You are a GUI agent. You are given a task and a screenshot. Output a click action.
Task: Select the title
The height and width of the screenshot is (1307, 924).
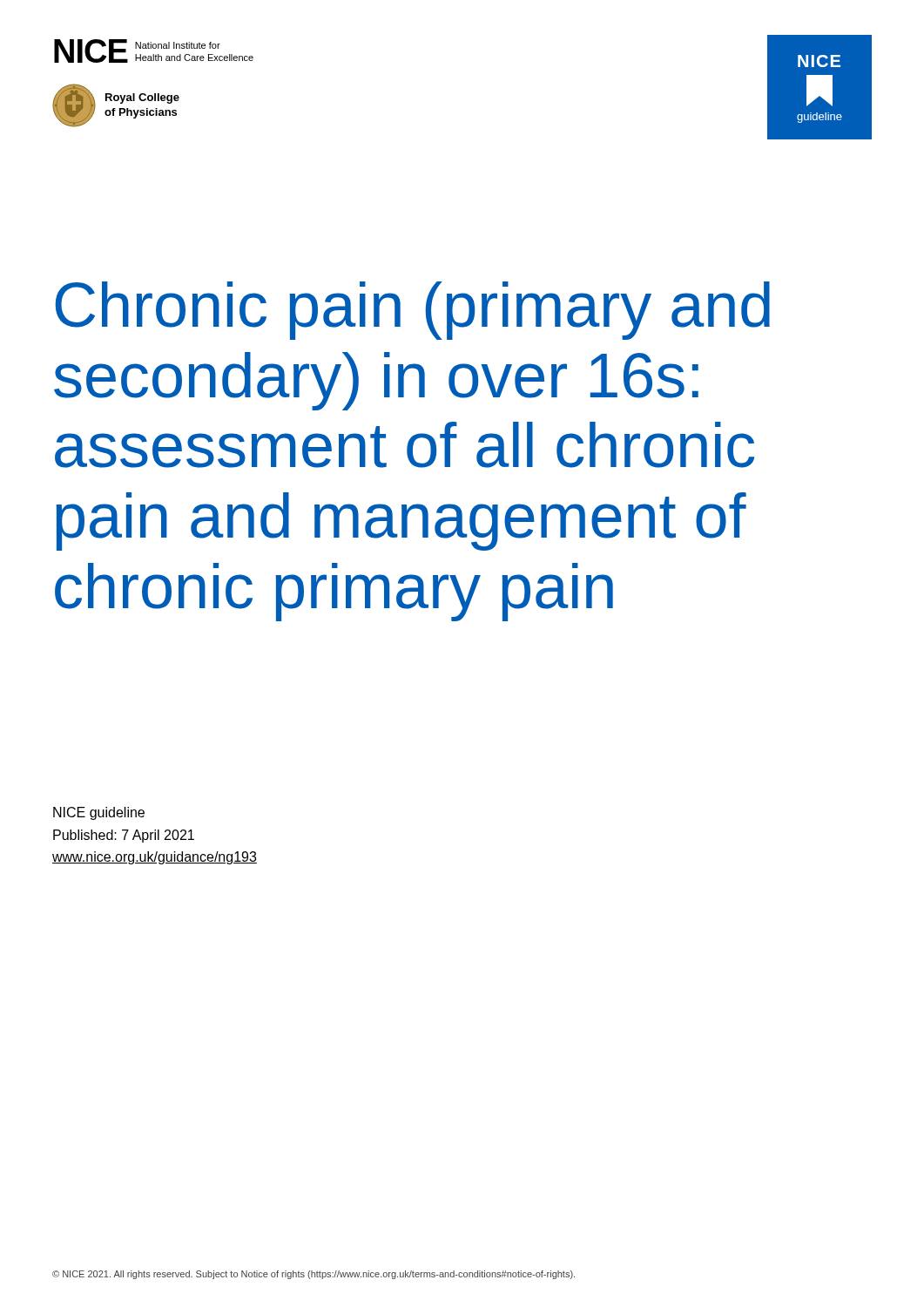(x=462, y=446)
